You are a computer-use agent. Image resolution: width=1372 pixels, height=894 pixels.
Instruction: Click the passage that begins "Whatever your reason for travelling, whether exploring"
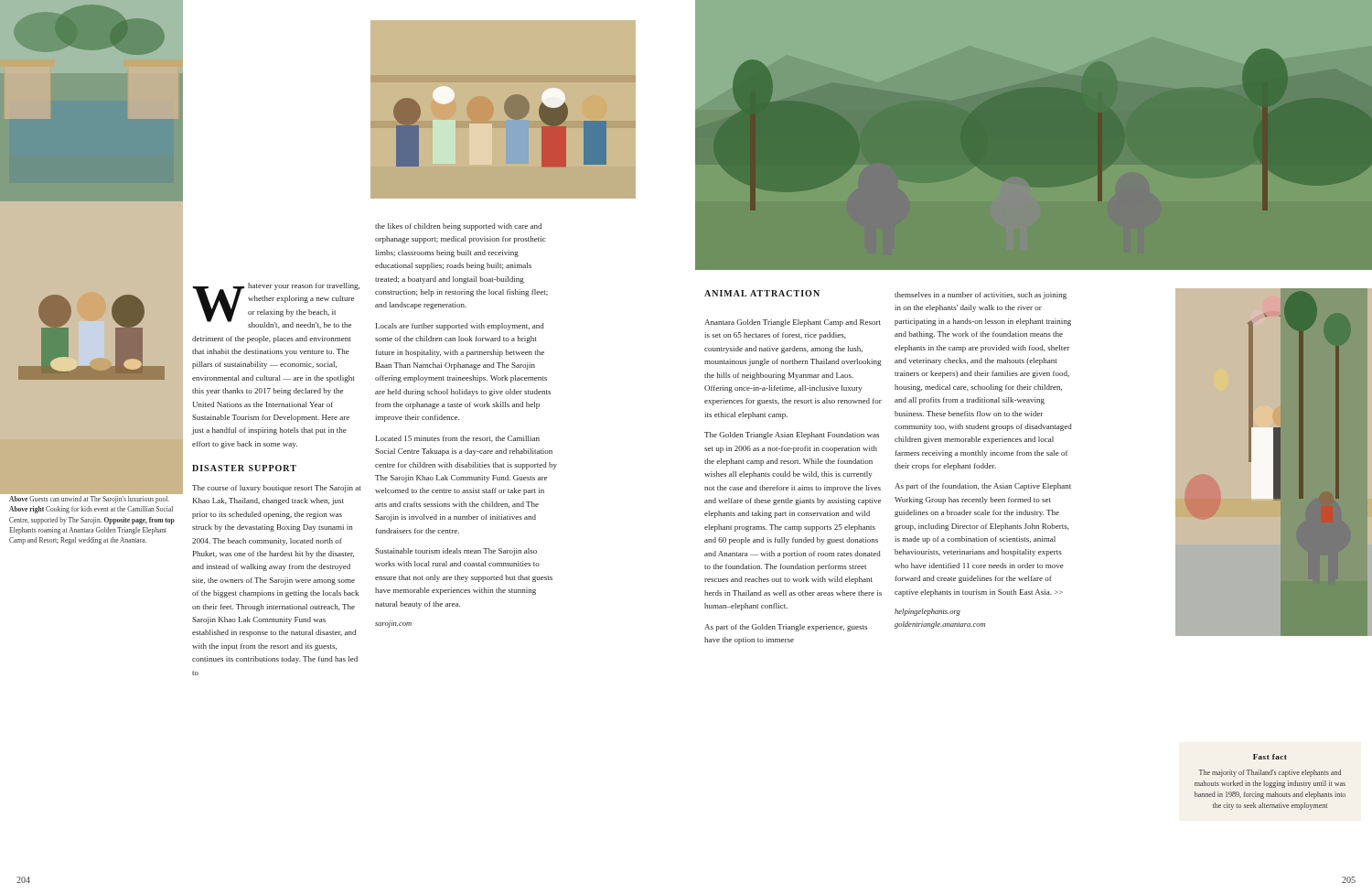point(277,479)
